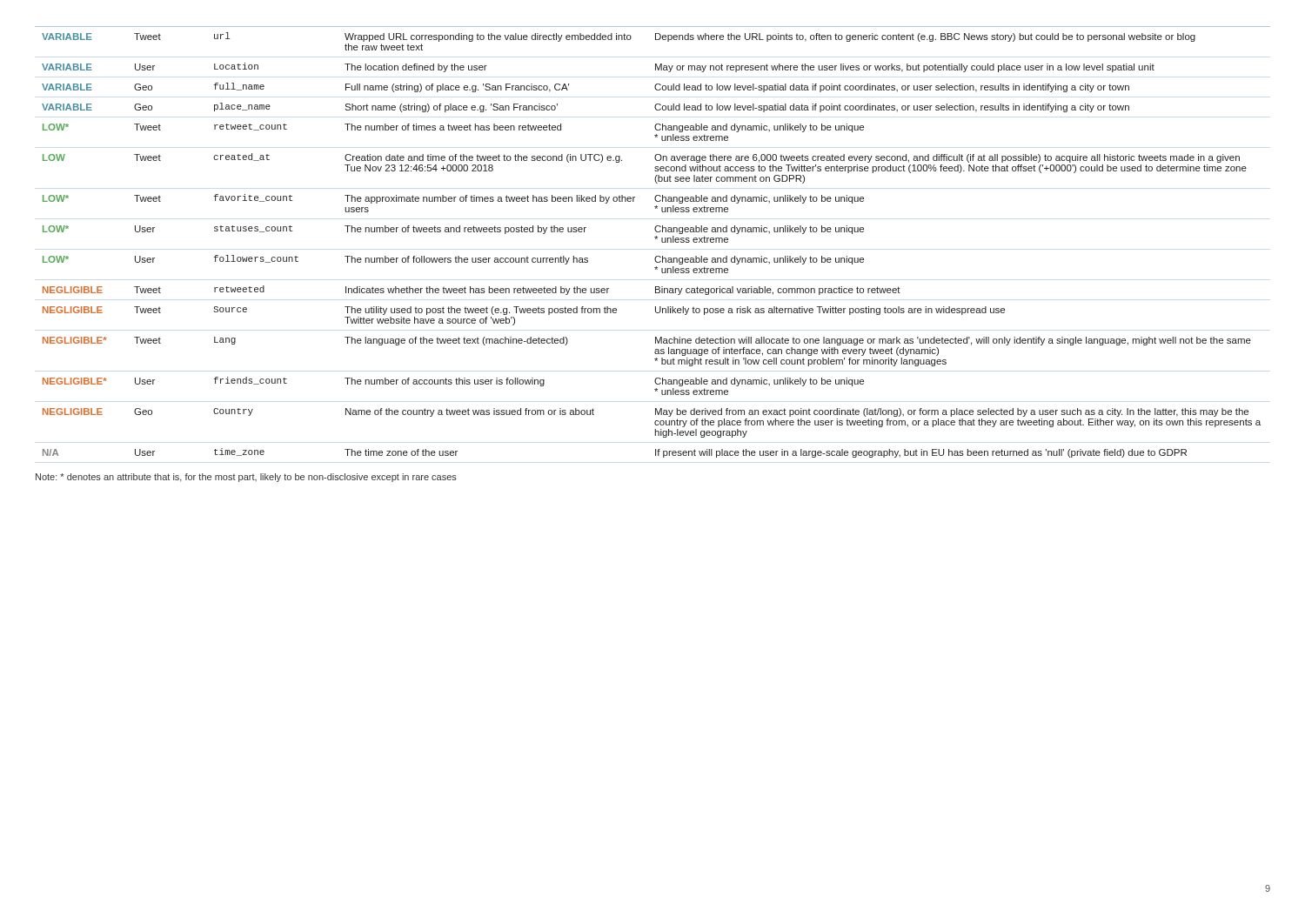
Task: Locate the footnote that reads "Note: * denotes an attribute that is, for"
Action: click(246, 477)
